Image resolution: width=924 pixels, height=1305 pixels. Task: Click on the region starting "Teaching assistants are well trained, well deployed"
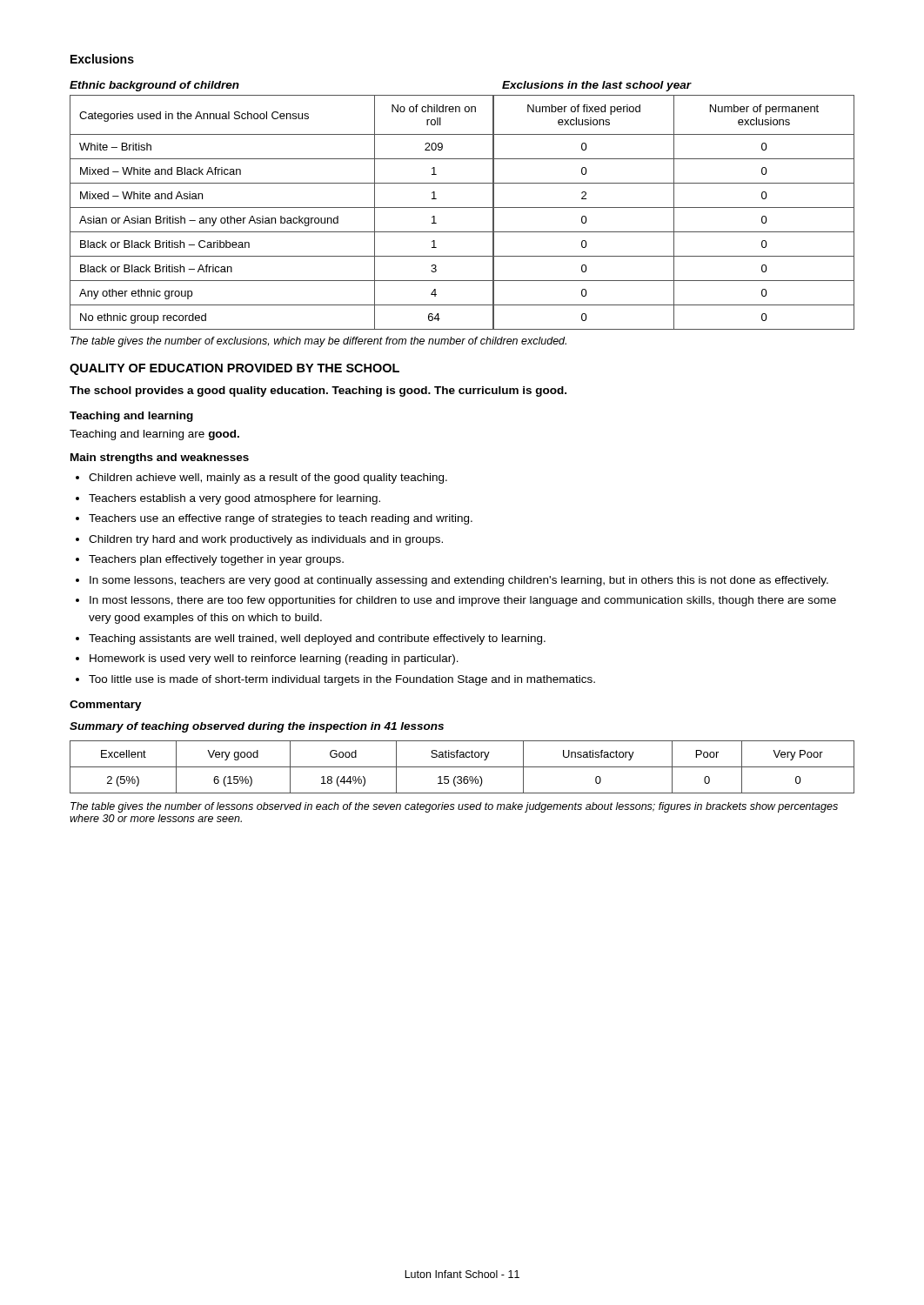tap(317, 638)
